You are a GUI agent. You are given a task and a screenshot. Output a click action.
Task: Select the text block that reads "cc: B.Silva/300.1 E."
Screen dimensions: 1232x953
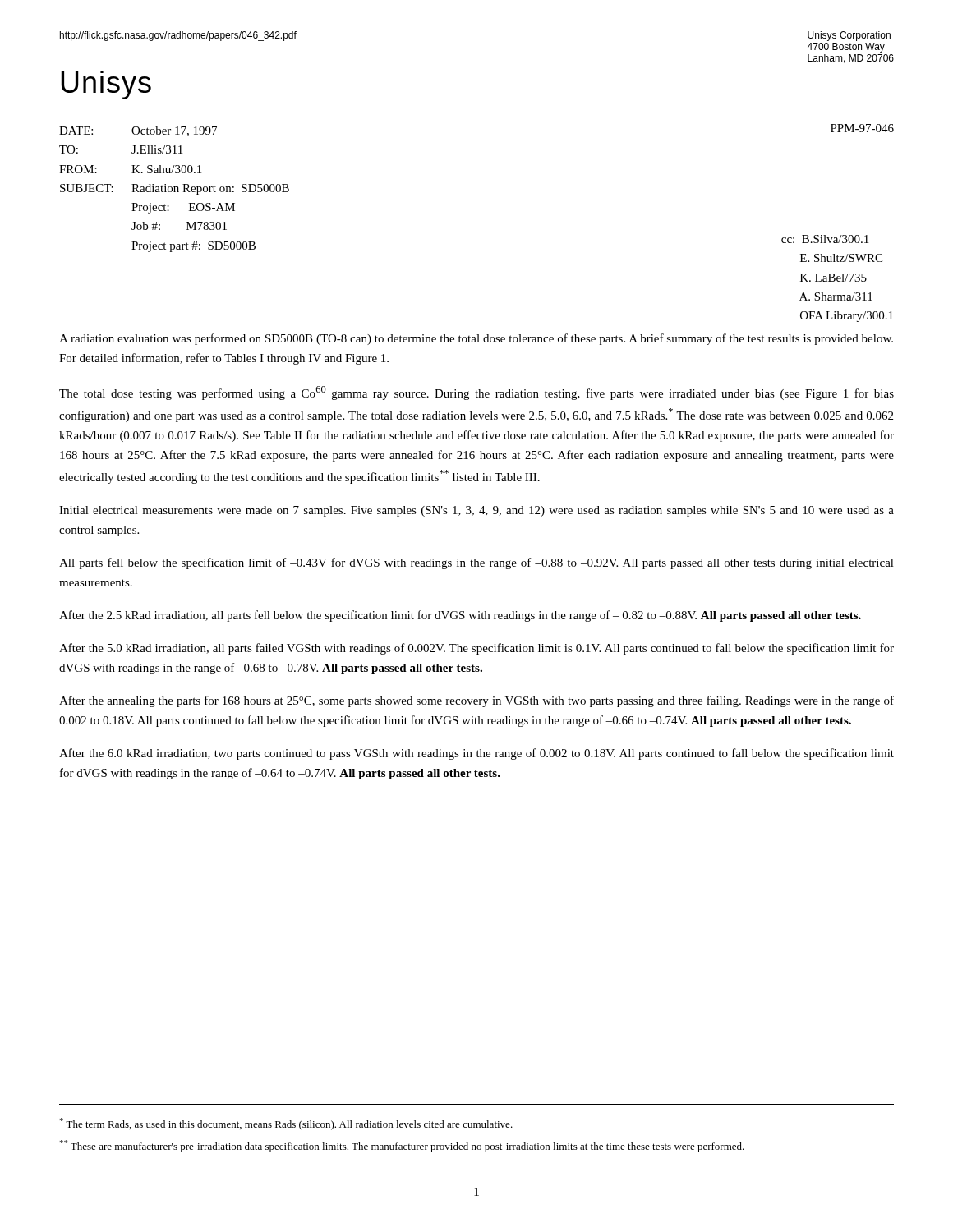point(837,277)
